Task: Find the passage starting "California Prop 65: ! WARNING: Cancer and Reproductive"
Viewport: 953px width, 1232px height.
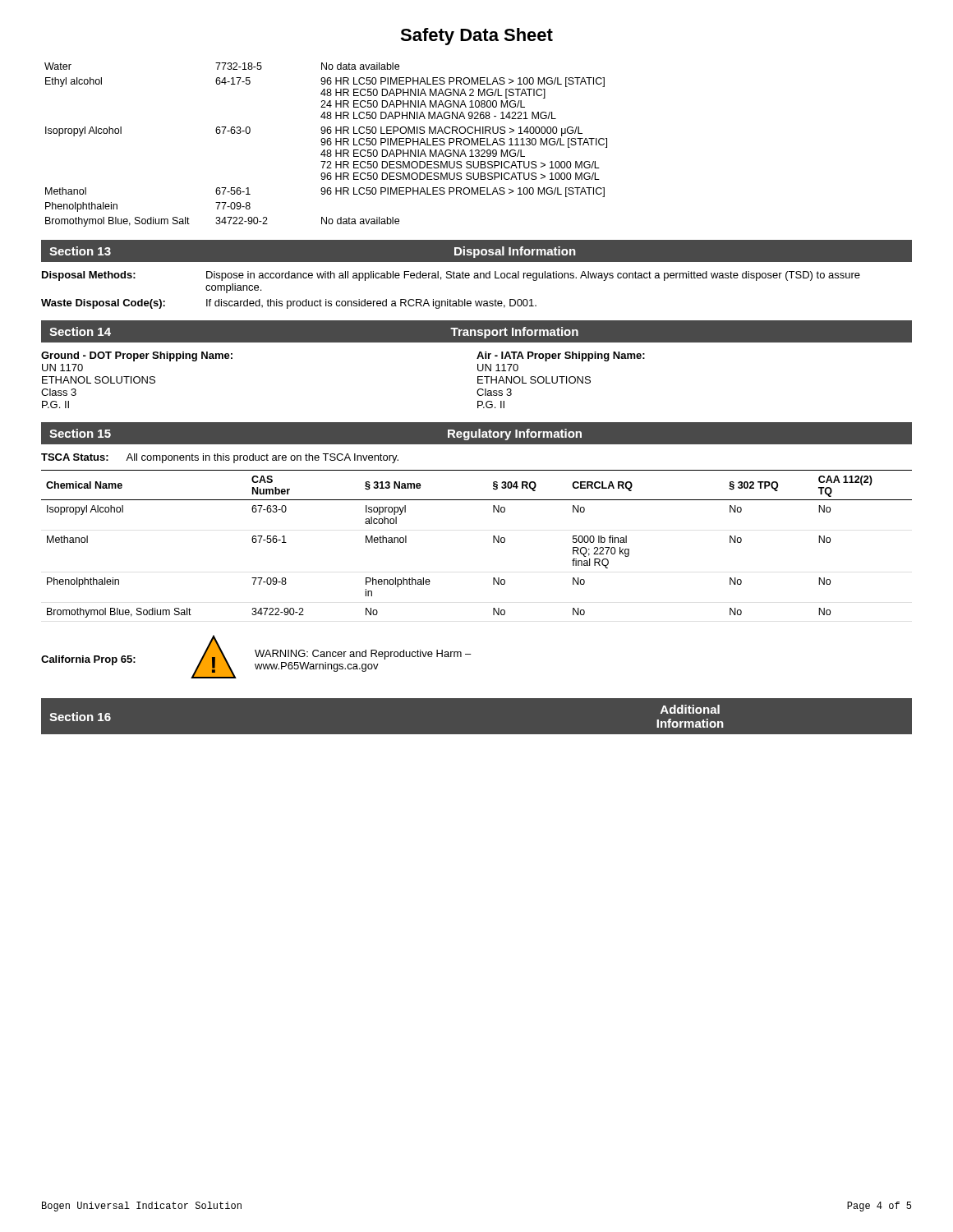Action: tap(476, 659)
